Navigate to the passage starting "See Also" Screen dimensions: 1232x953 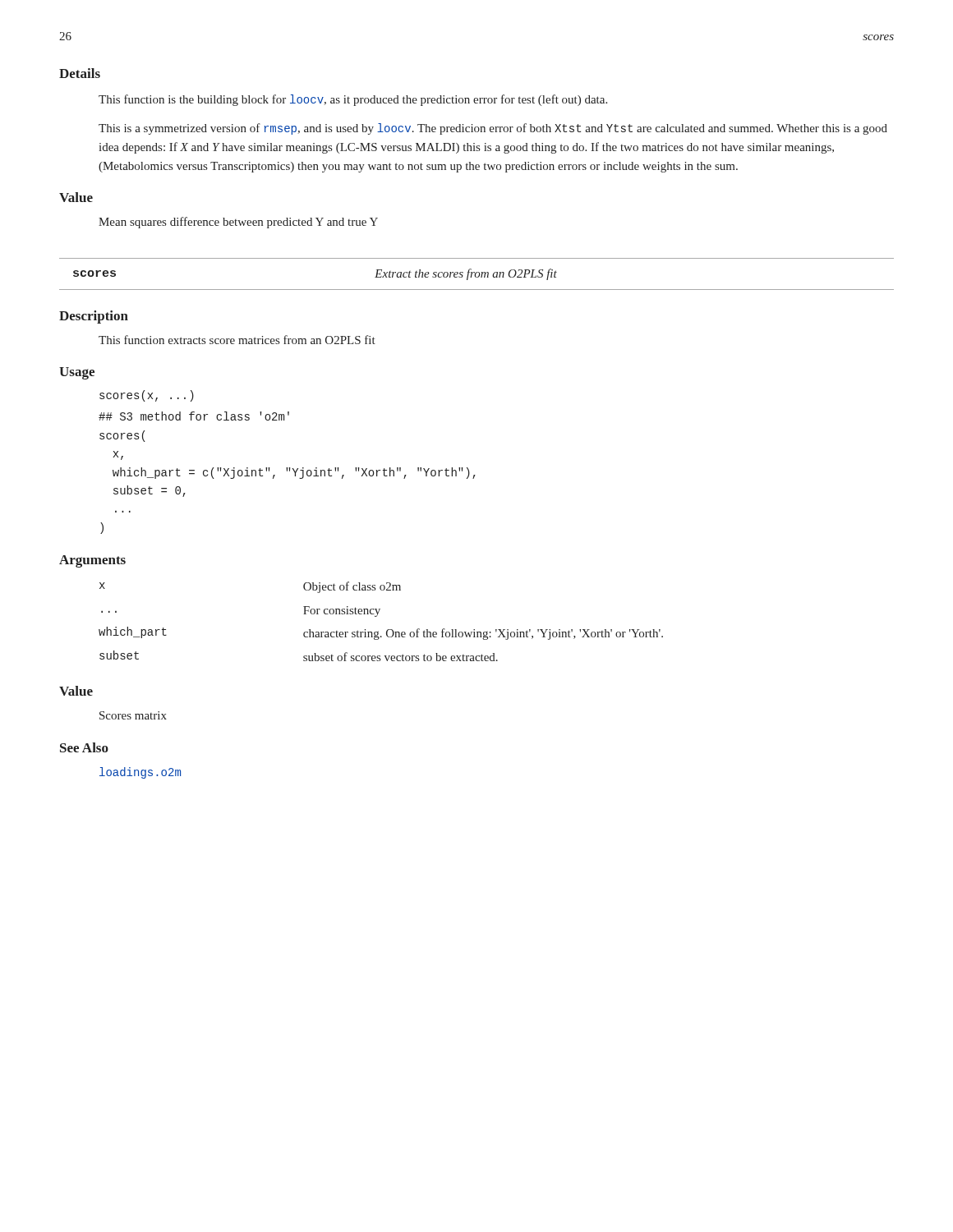(x=84, y=748)
